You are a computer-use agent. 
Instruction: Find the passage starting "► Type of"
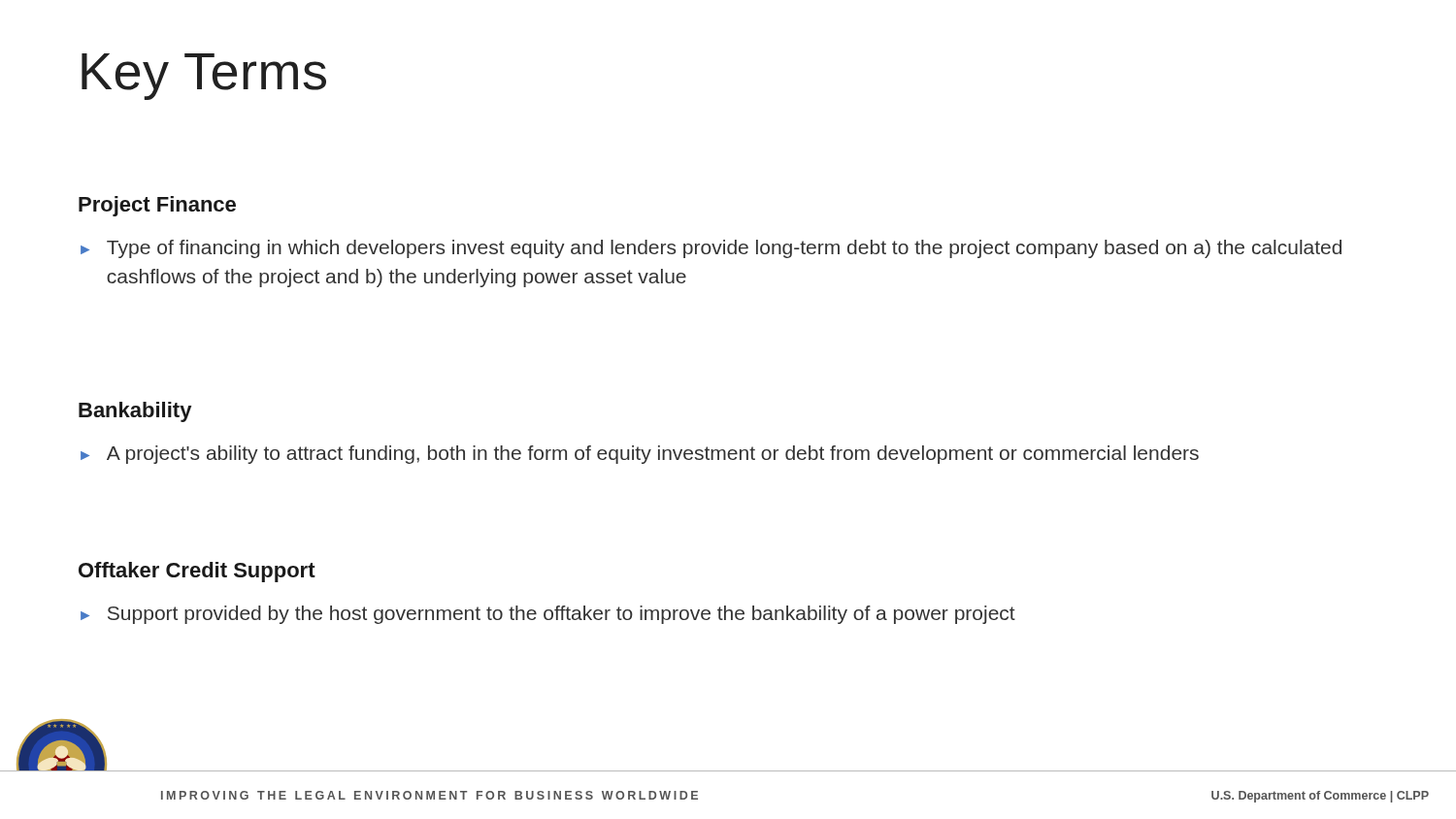click(728, 262)
